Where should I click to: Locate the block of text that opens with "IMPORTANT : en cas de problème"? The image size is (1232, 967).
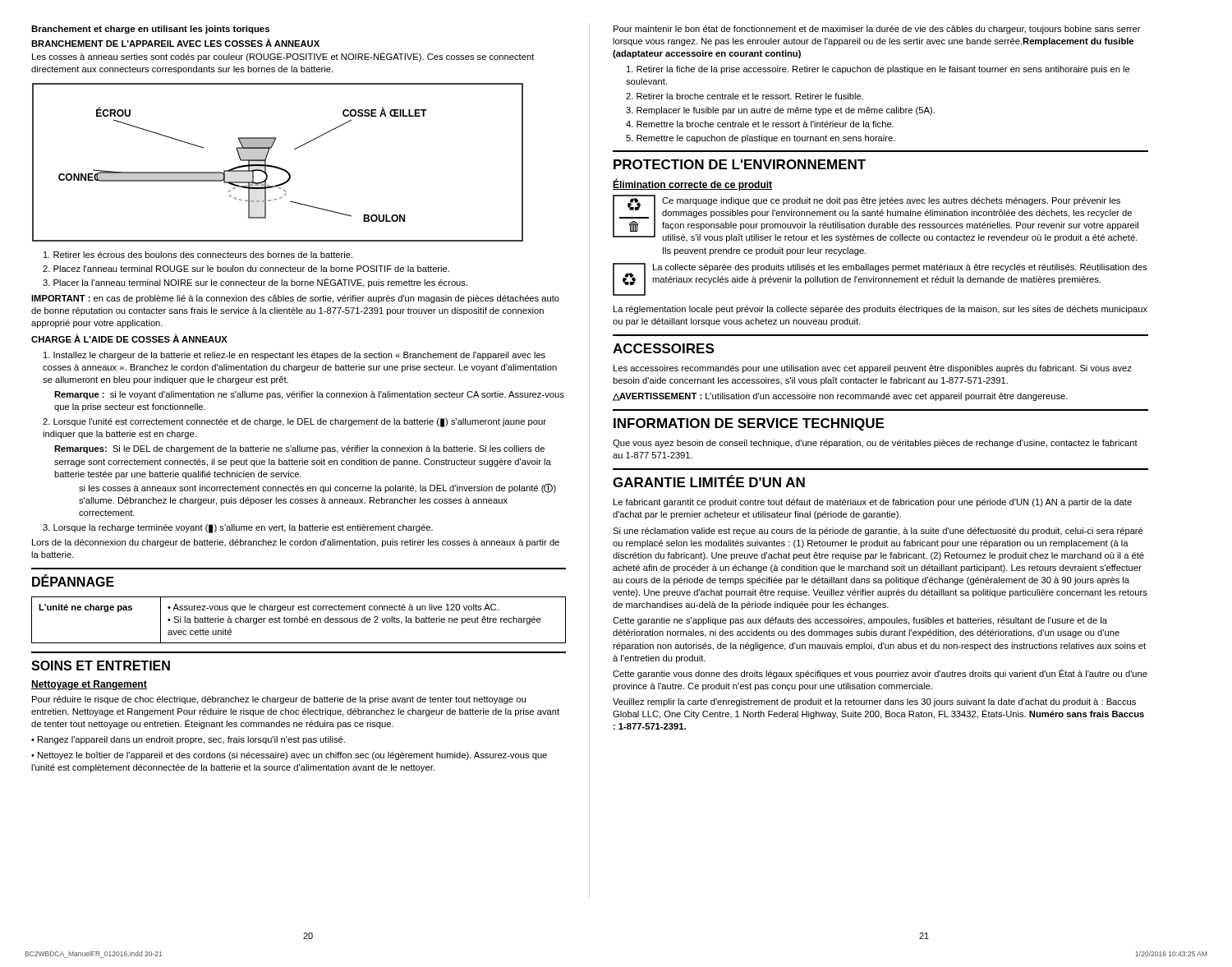coord(295,311)
